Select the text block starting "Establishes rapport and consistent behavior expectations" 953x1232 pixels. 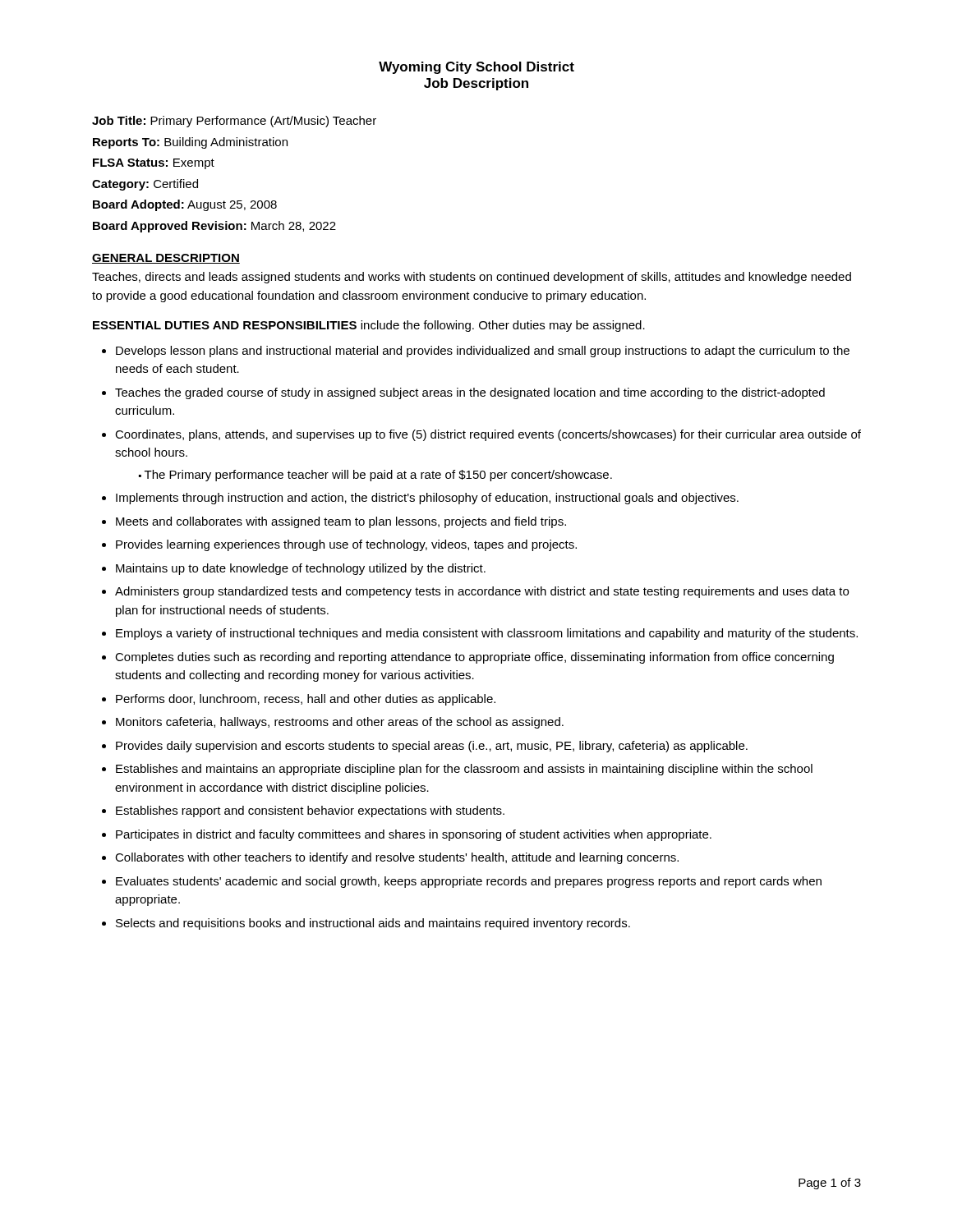click(488, 811)
